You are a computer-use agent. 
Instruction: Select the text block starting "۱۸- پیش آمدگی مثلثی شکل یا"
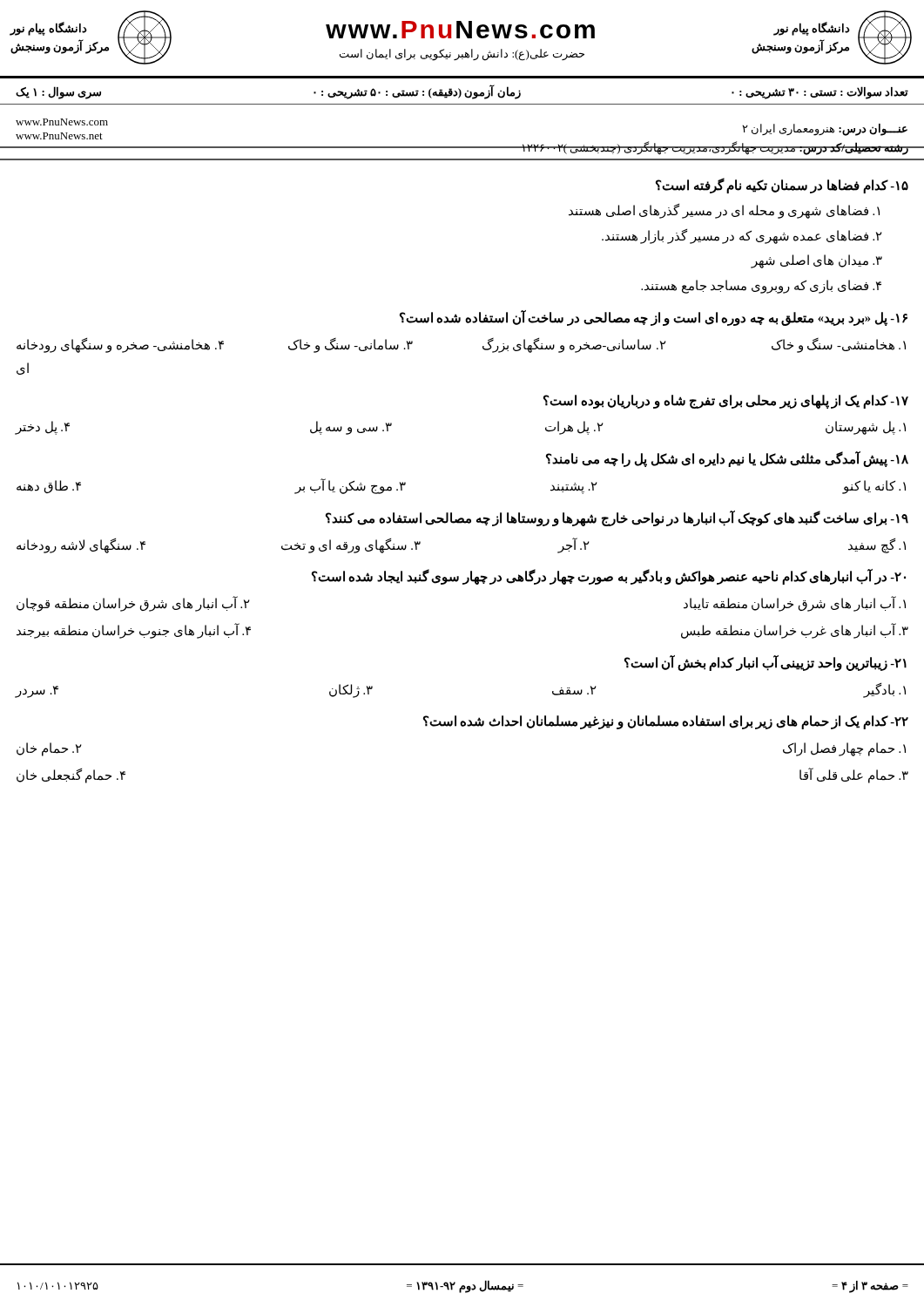tap(727, 459)
